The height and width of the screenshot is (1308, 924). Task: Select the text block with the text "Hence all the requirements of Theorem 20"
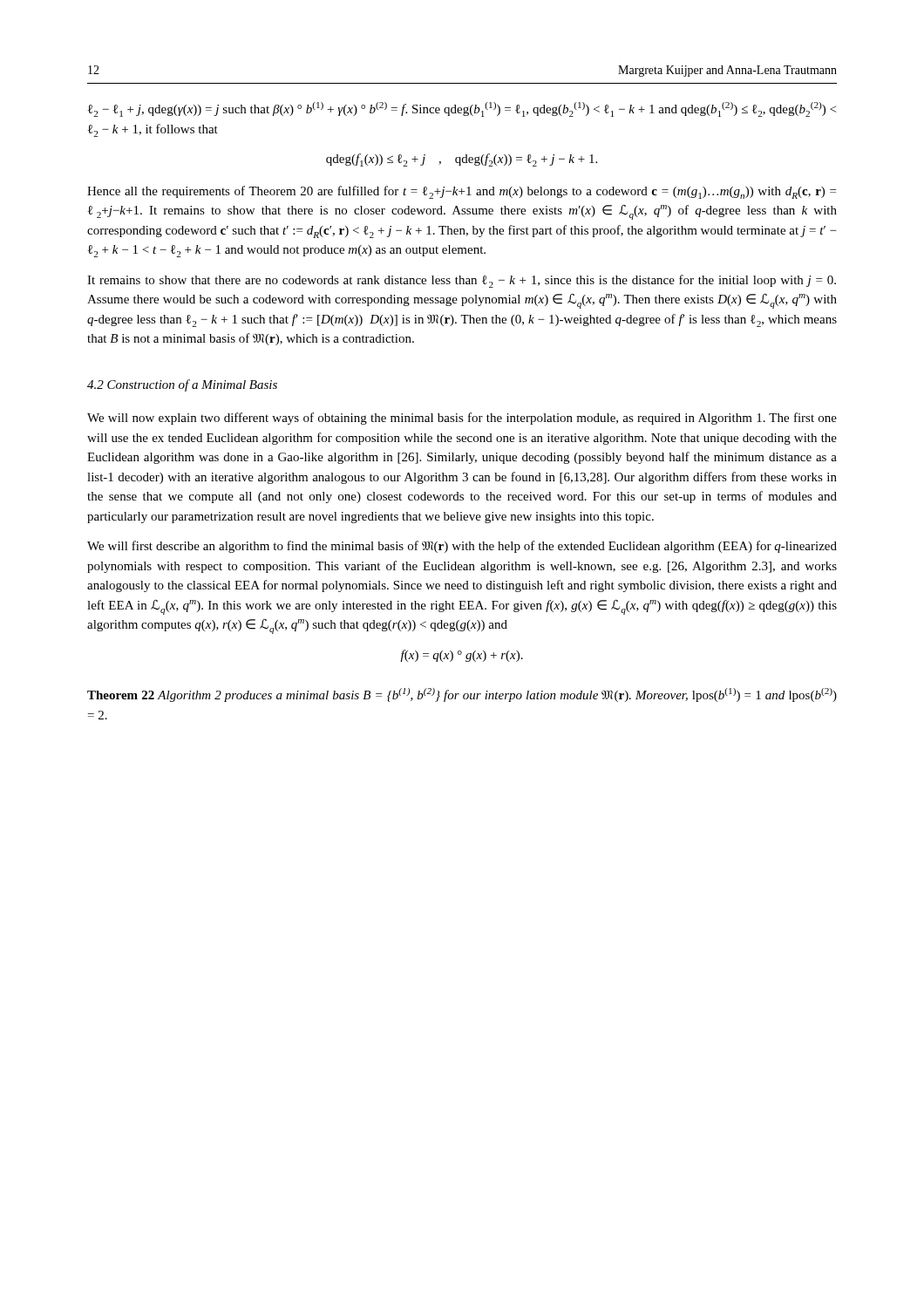462,265
